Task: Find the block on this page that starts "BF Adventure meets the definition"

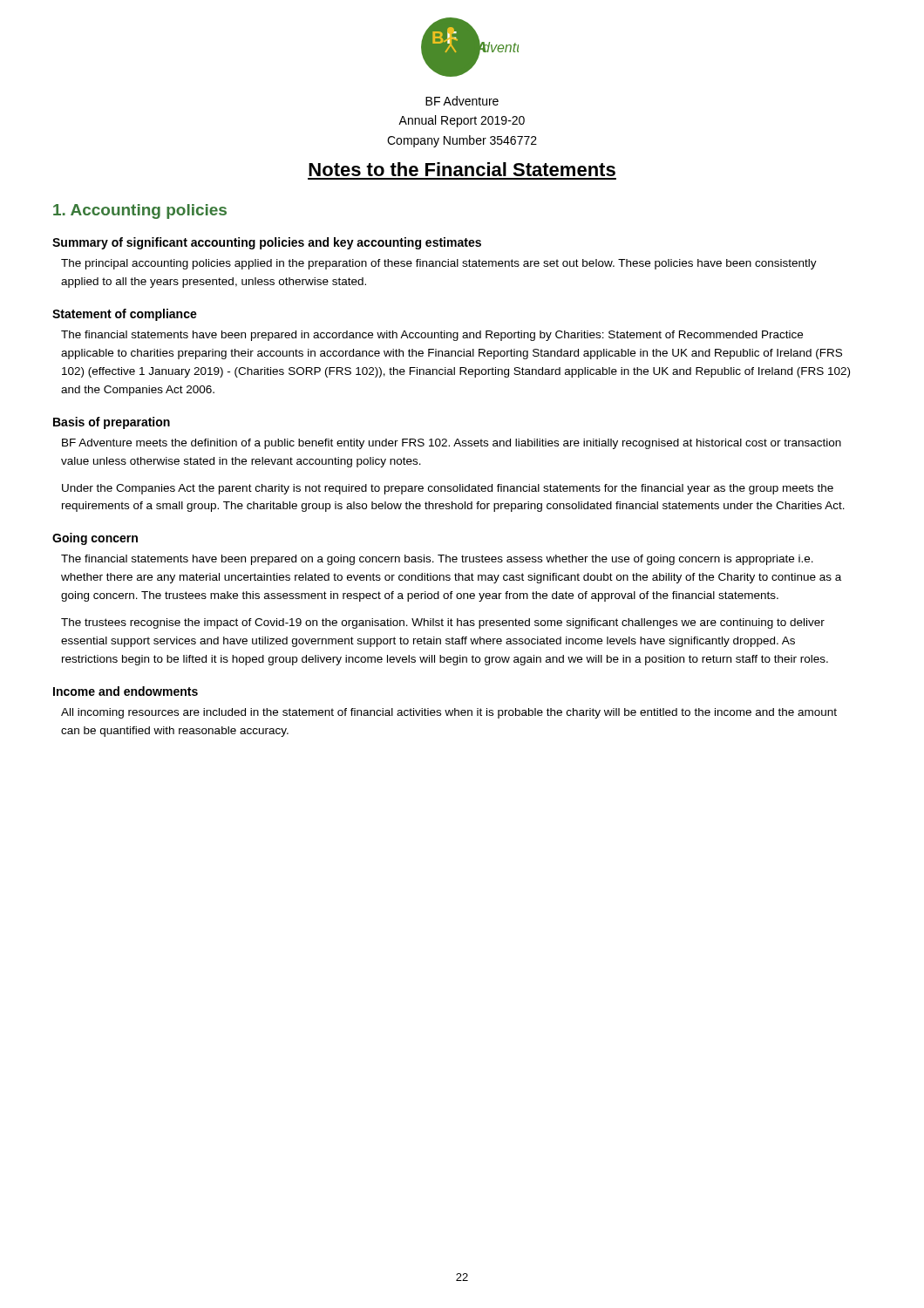Action: tap(458, 475)
